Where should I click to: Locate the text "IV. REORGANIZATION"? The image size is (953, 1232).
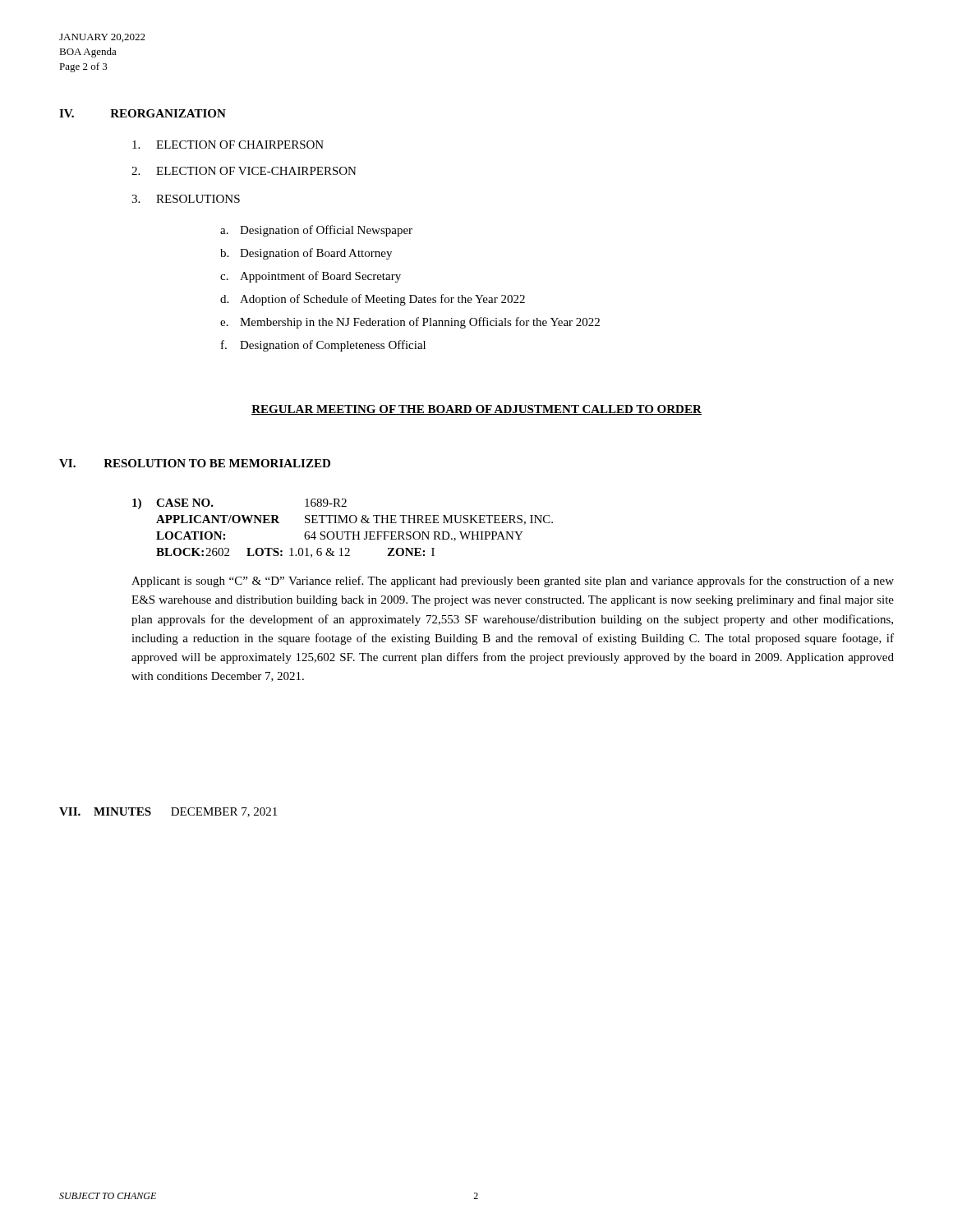(x=142, y=113)
